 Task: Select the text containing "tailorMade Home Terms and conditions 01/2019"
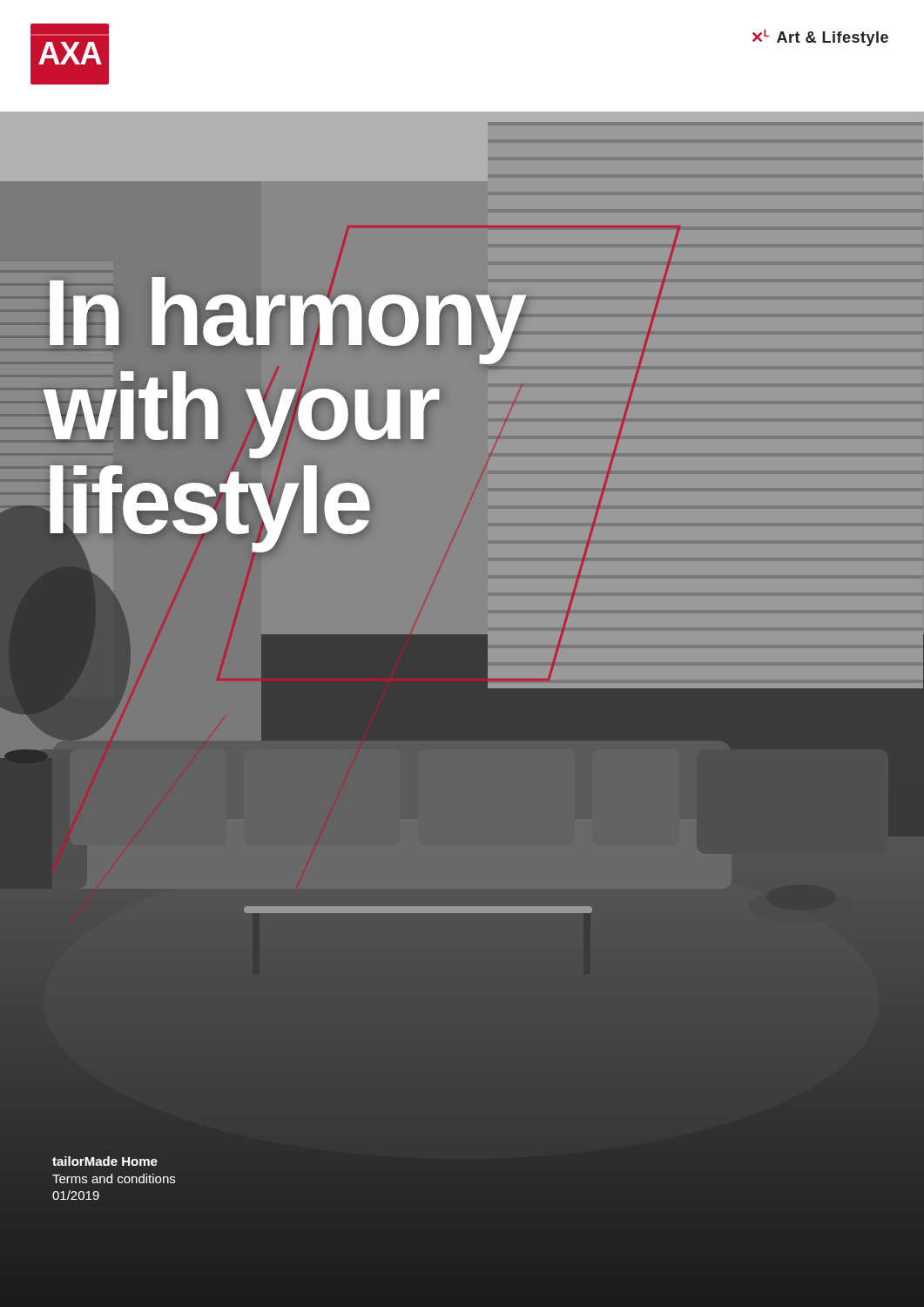point(114,1178)
